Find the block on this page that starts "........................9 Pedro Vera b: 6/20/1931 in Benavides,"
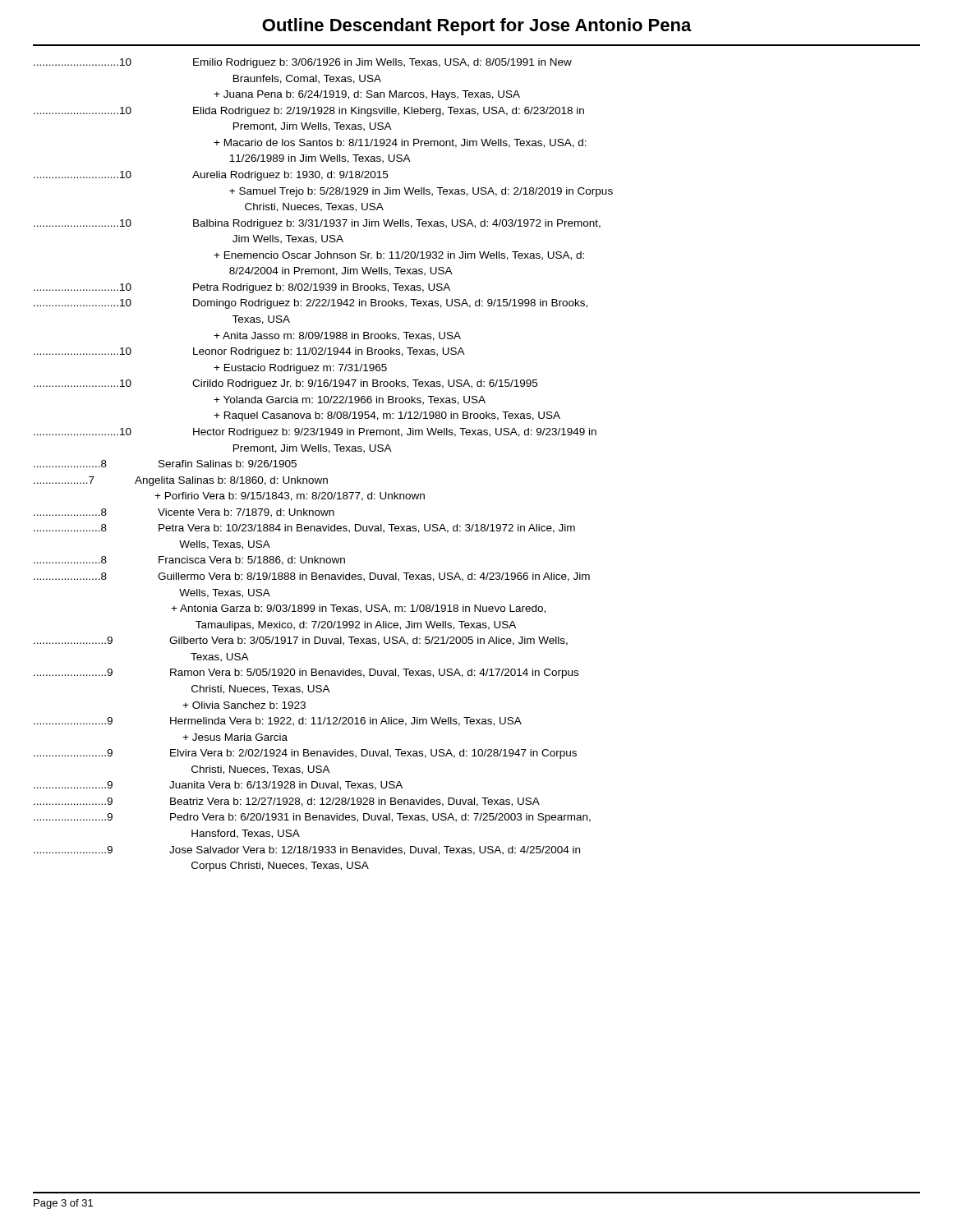The width and height of the screenshot is (953, 1232). click(476, 825)
